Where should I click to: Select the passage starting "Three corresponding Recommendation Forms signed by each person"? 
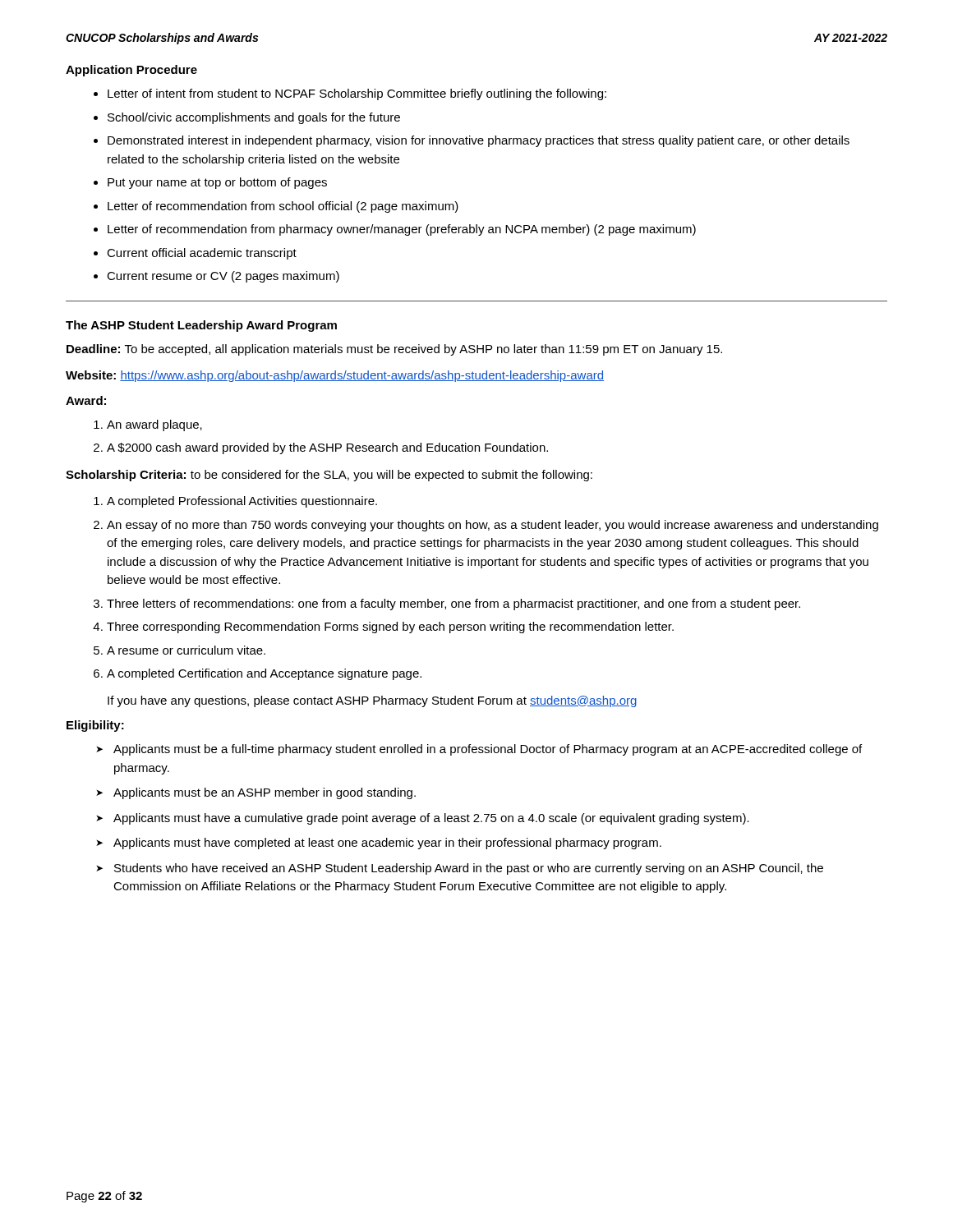[x=497, y=627]
